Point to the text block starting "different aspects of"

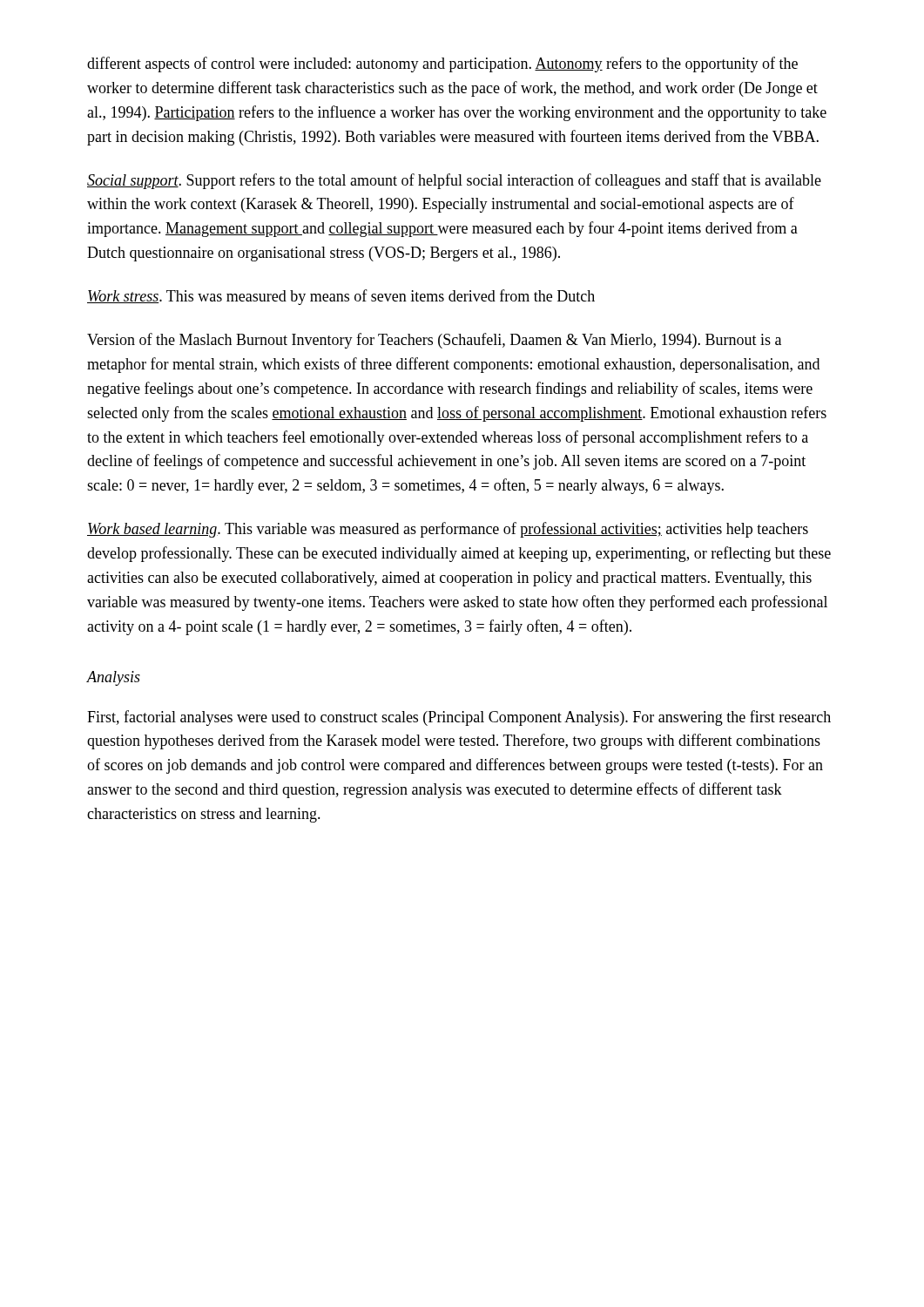(462, 101)
